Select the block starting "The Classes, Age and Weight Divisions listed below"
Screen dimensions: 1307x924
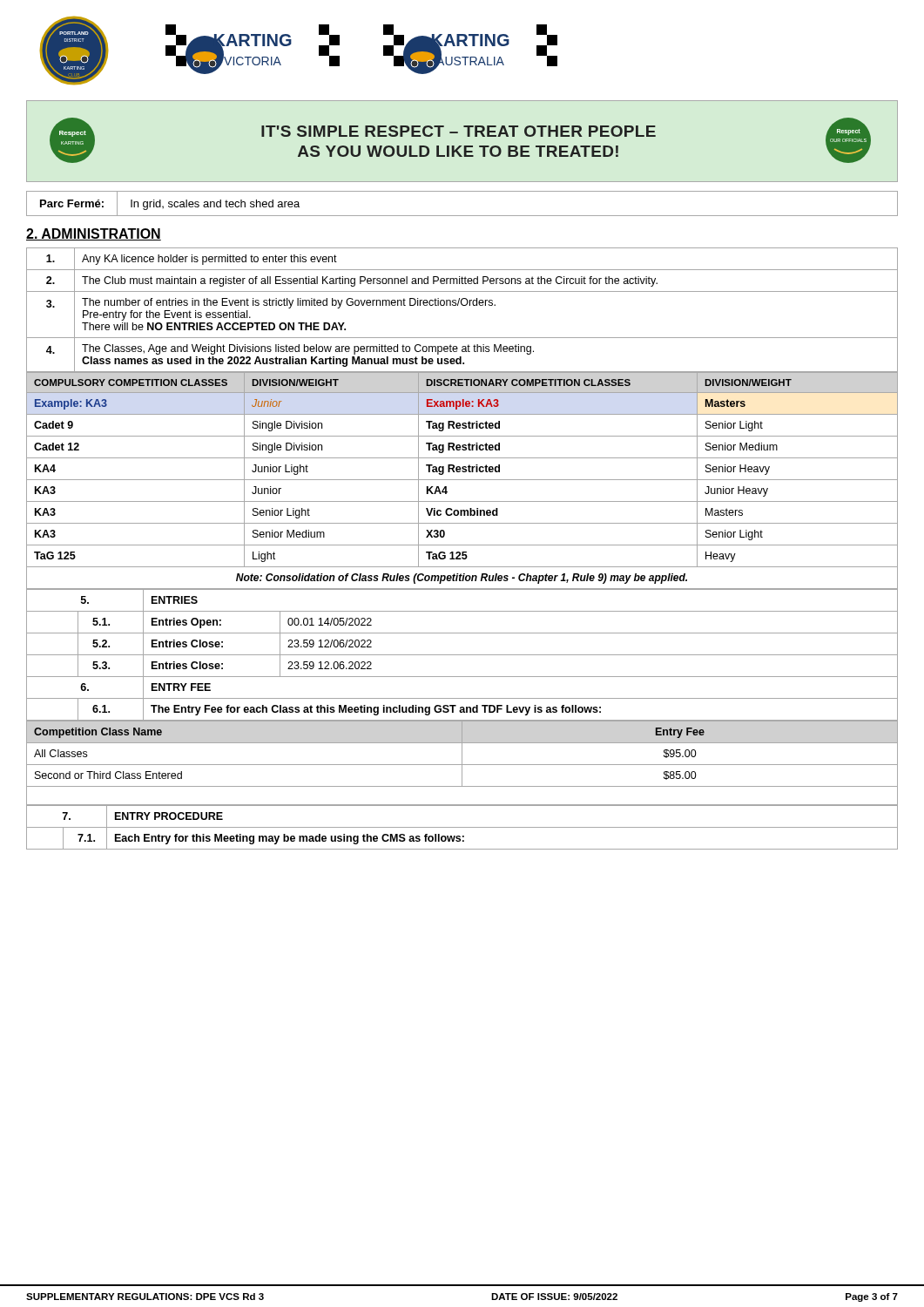coord(308,355)
